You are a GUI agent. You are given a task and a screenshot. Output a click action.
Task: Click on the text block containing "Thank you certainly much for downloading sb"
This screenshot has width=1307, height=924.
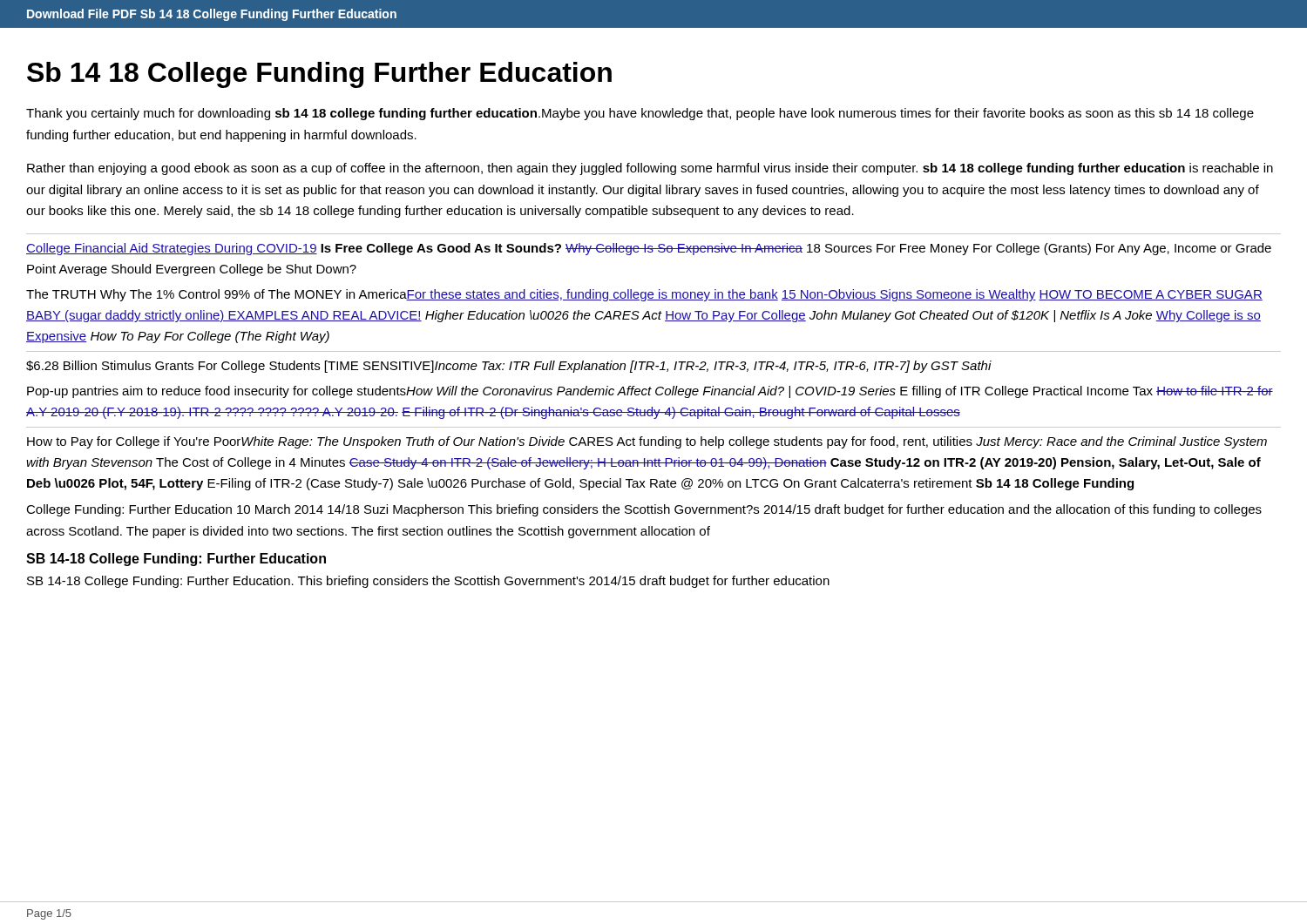(640, 124)
